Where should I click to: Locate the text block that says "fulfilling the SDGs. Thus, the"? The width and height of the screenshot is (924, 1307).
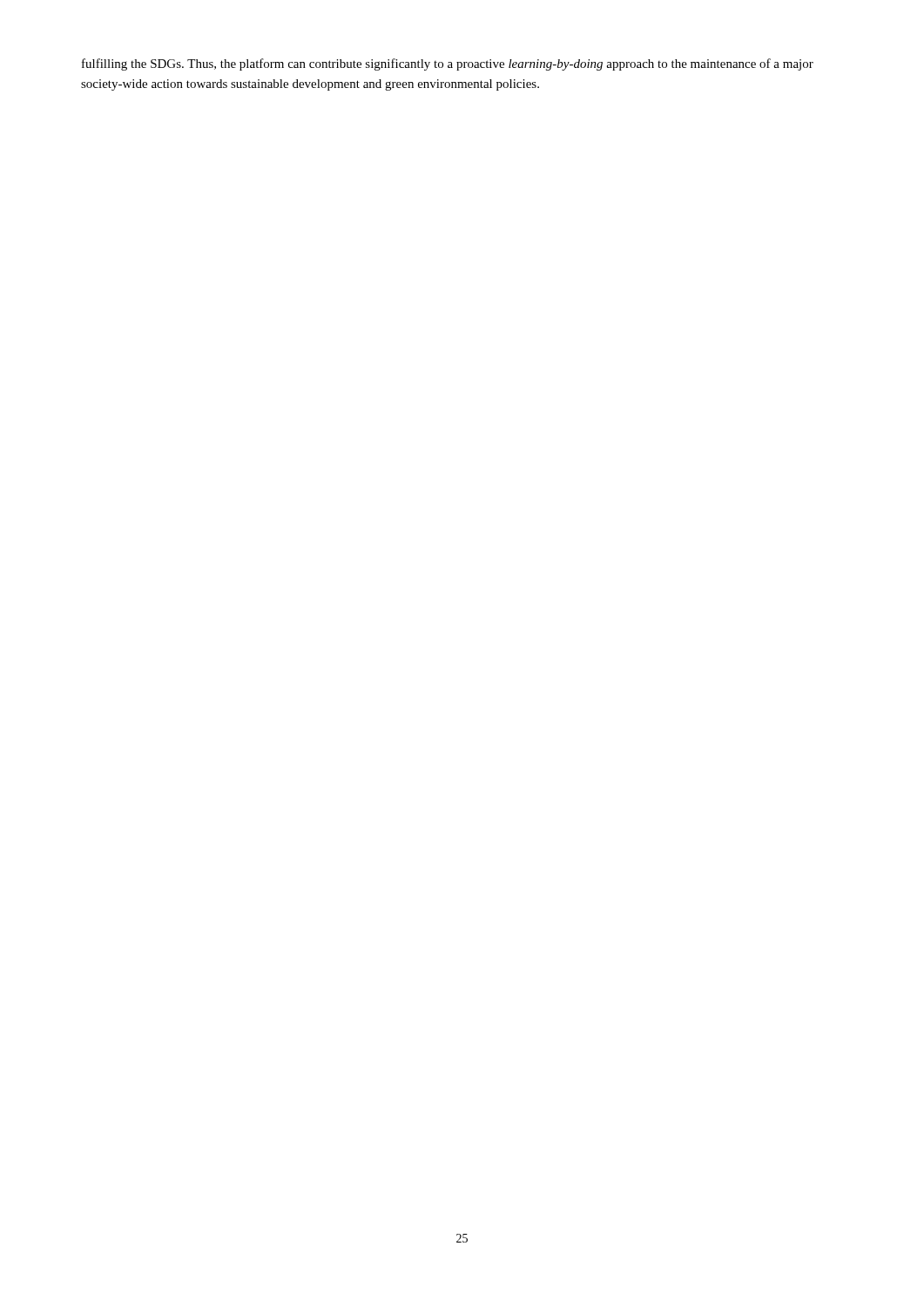[x=447, y=74]
